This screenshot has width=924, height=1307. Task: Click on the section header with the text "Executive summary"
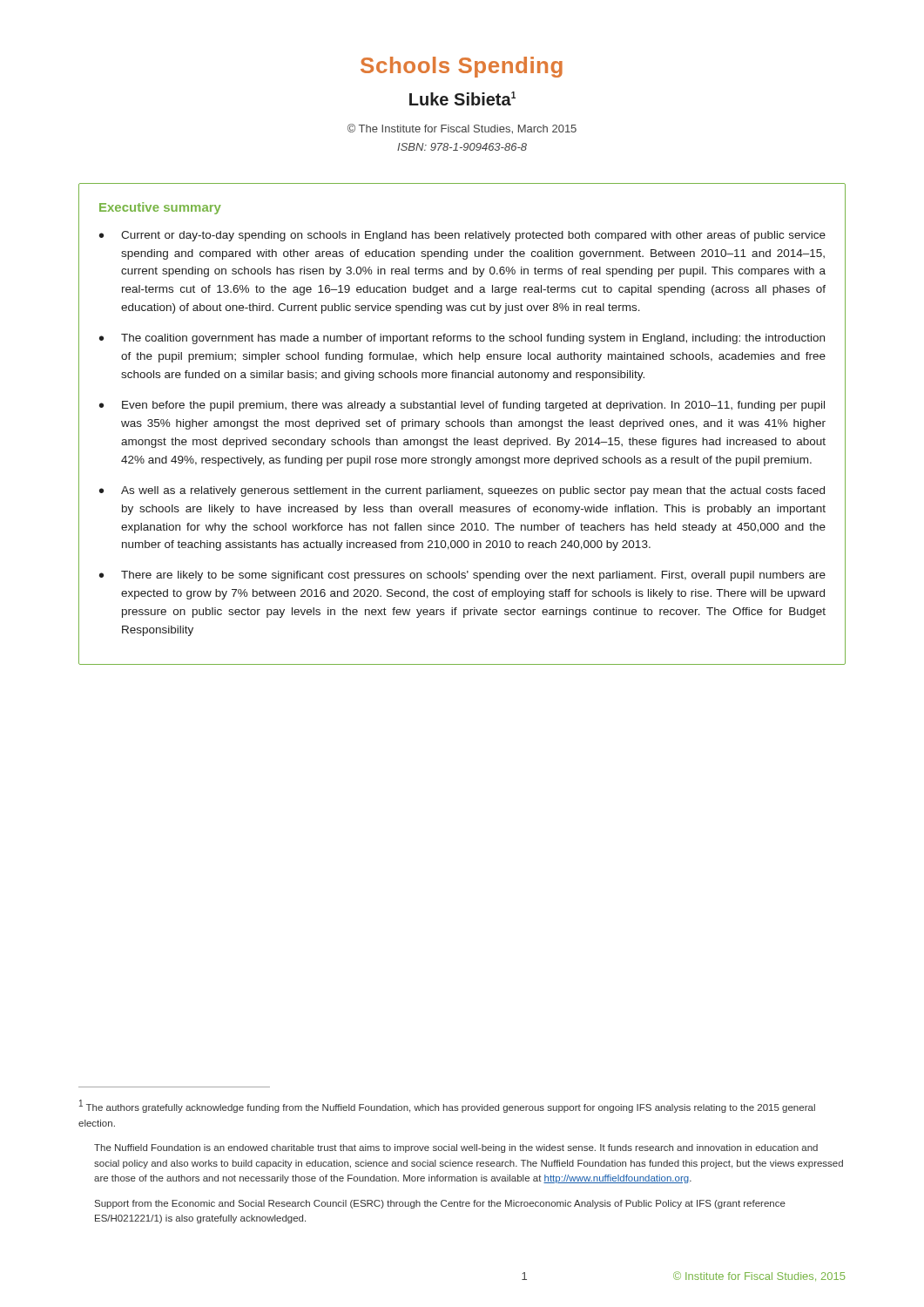[160, 207]
